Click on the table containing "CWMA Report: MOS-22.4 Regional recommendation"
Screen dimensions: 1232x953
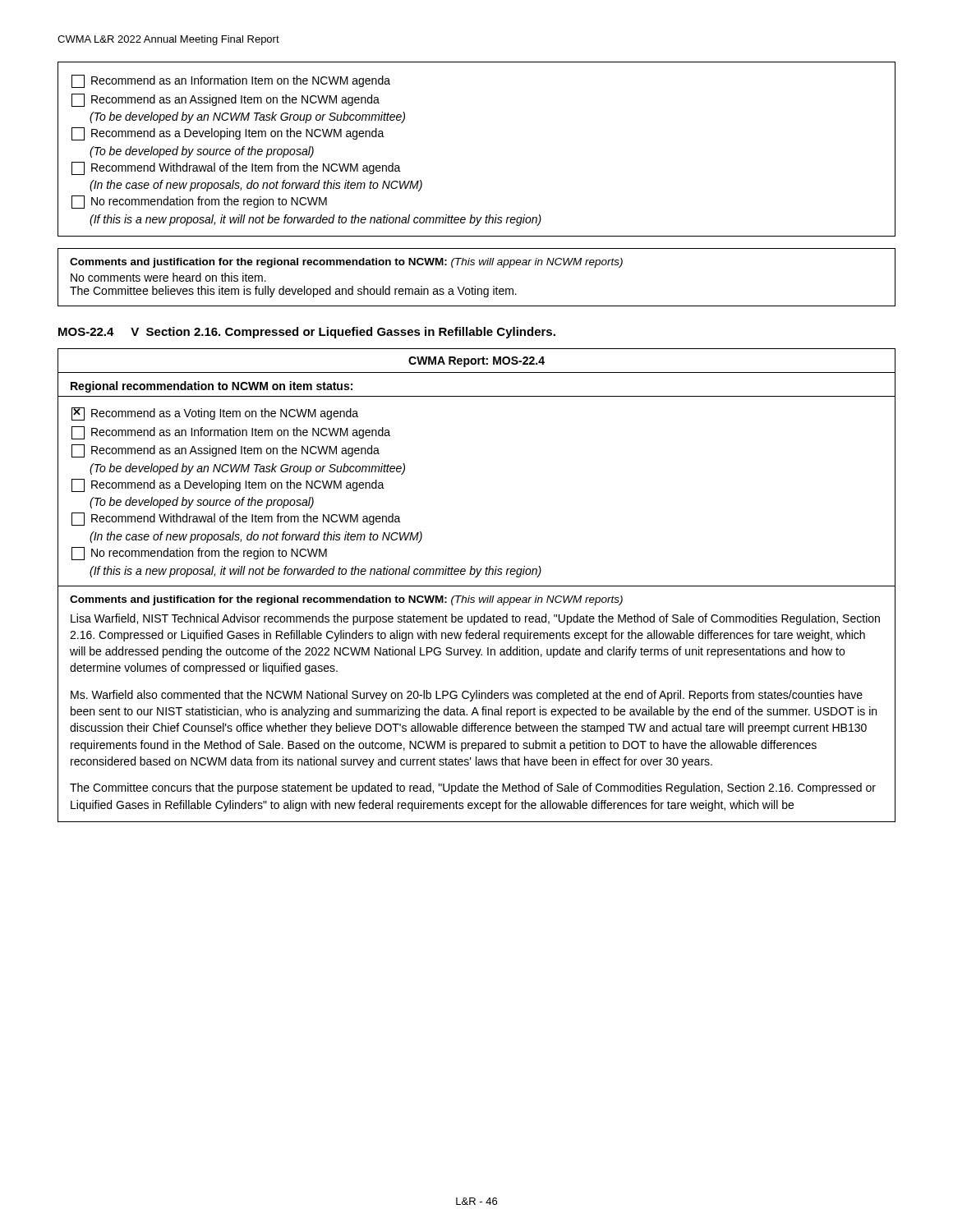(476, 585)
